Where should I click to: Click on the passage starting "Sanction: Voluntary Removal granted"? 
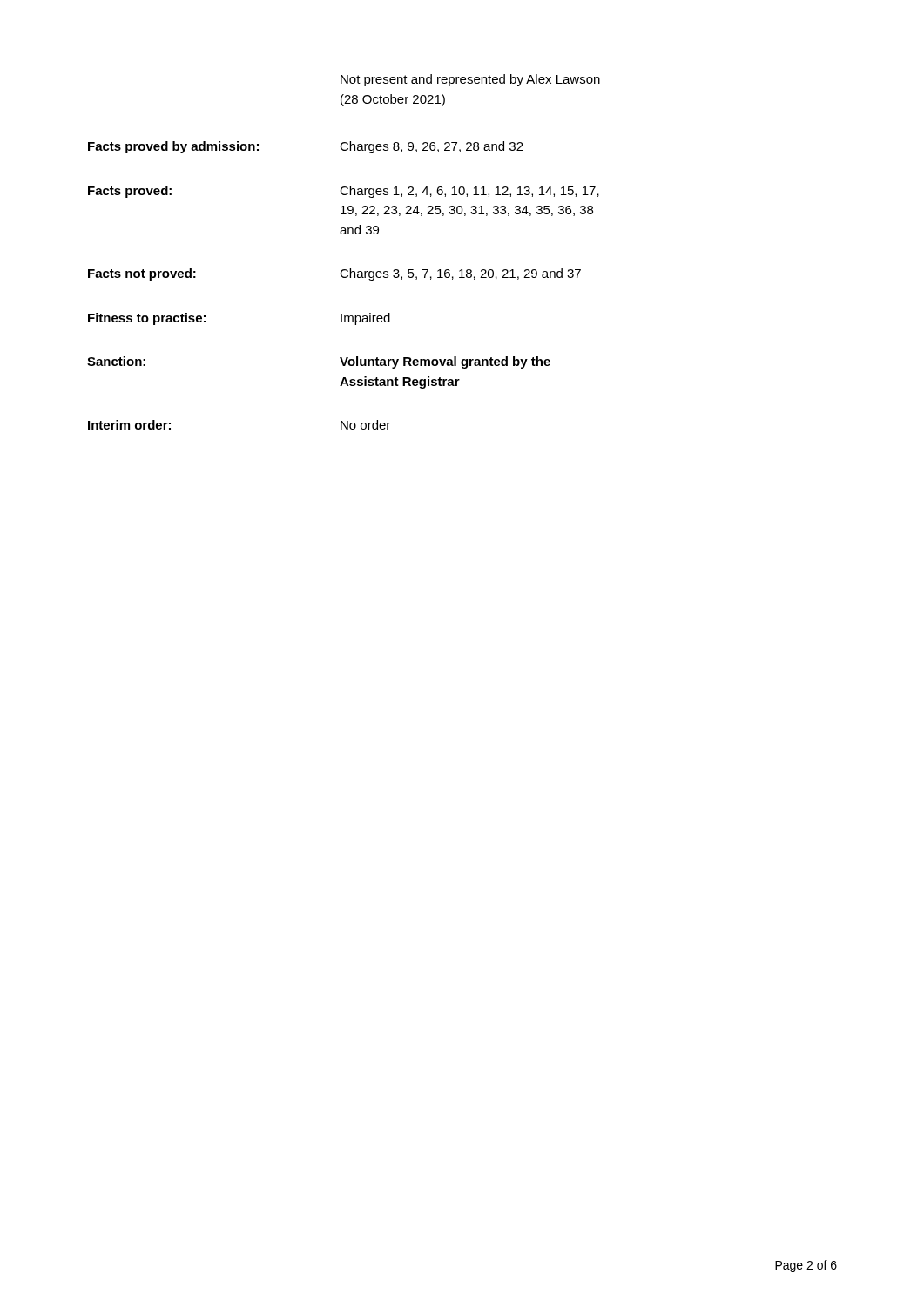click(x=462, y=372)
